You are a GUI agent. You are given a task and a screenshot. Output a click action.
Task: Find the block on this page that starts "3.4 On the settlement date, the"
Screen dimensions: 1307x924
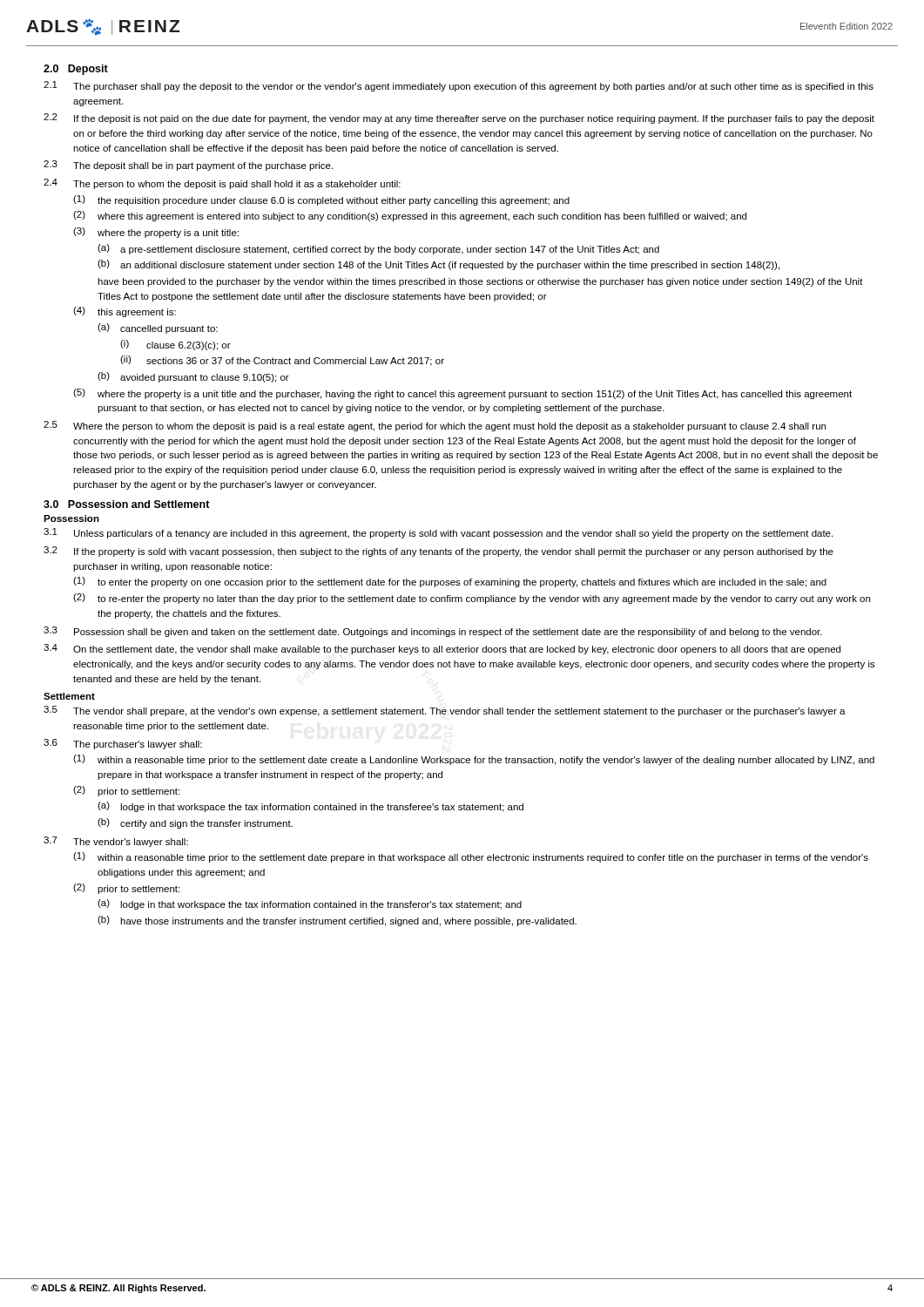click(462, 664)
